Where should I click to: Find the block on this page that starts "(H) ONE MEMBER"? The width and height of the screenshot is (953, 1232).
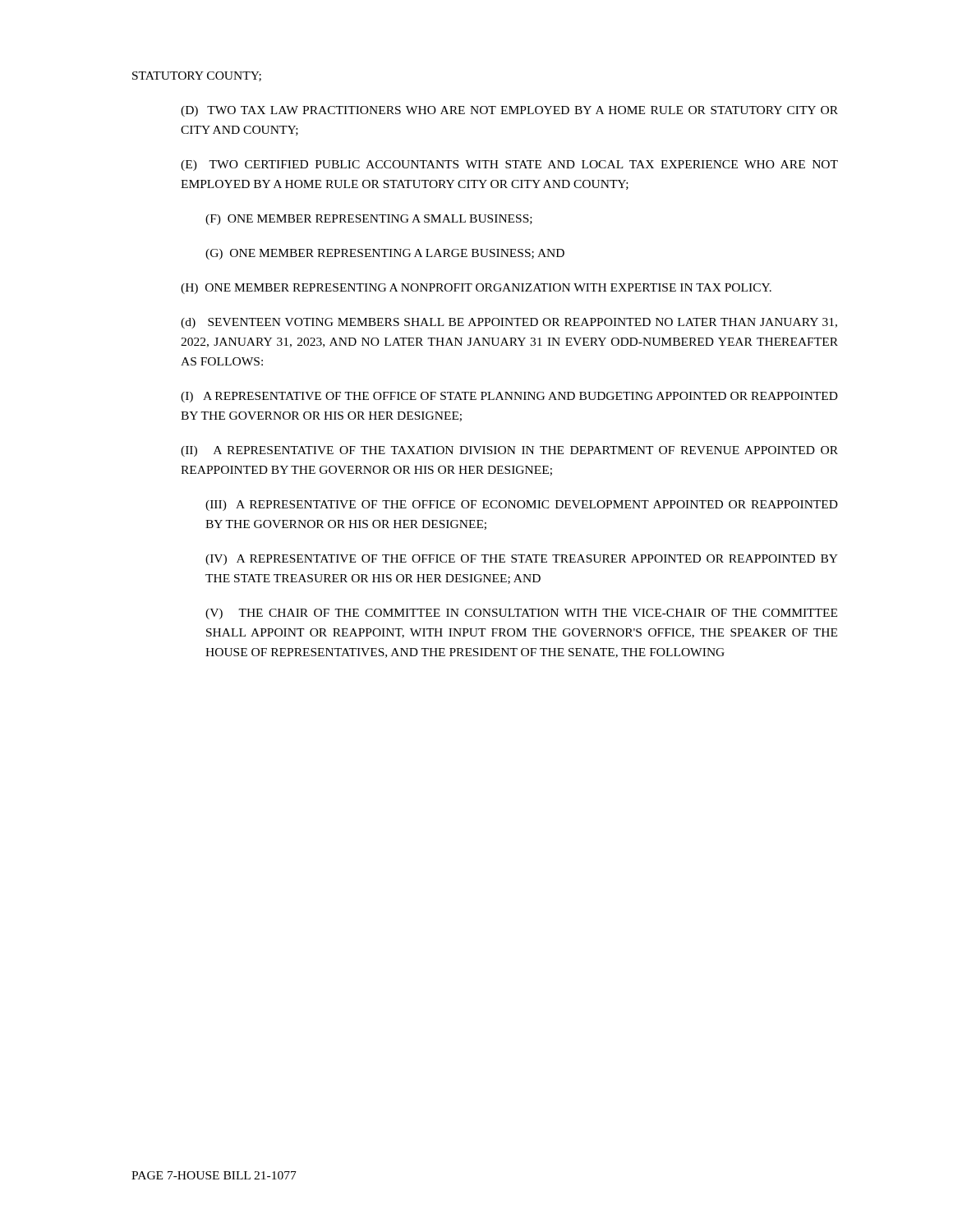click(476, 287)
